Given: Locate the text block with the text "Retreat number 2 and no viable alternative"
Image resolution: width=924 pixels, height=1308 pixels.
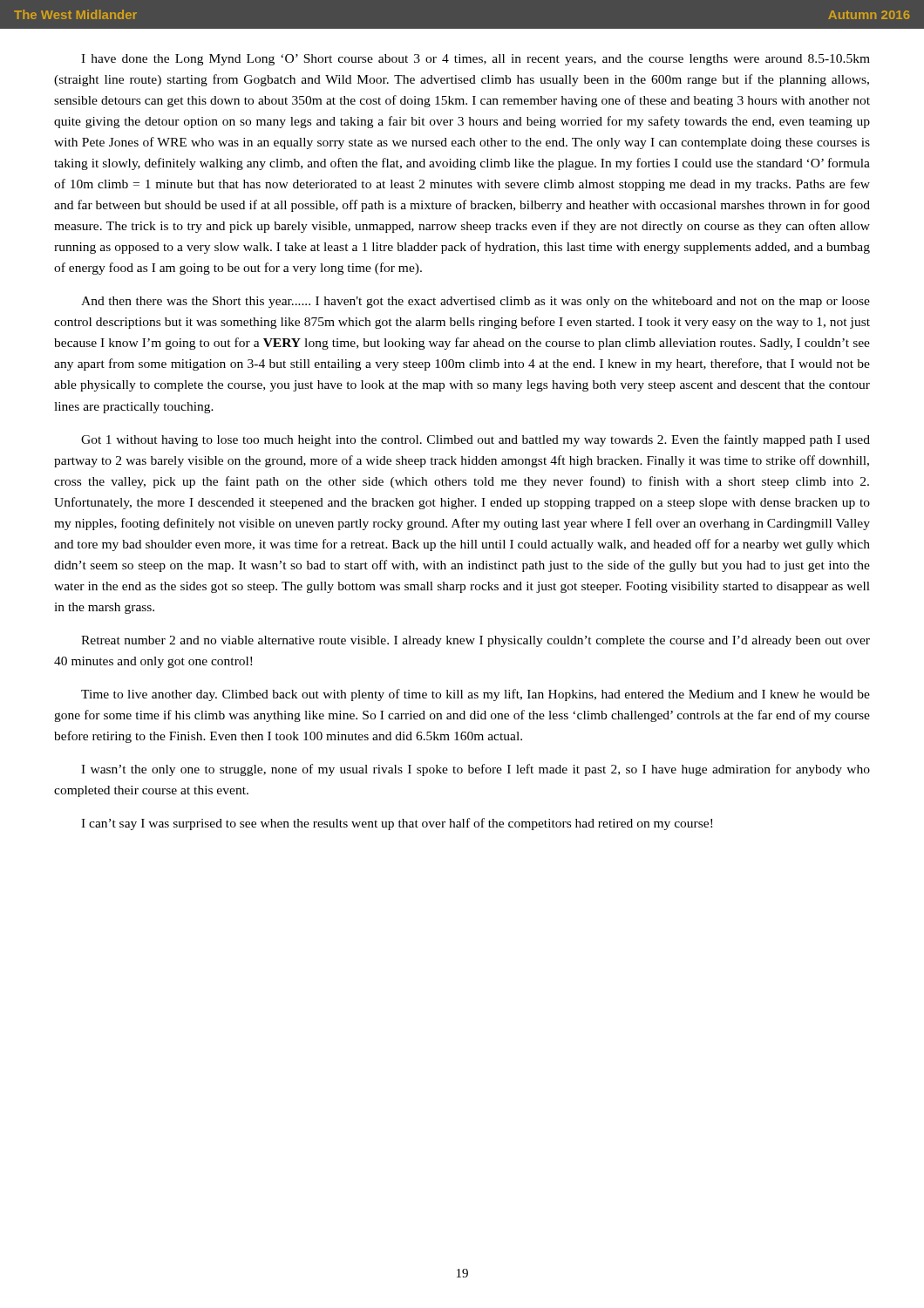Looking at the screenshot, I should pos(462,650).
